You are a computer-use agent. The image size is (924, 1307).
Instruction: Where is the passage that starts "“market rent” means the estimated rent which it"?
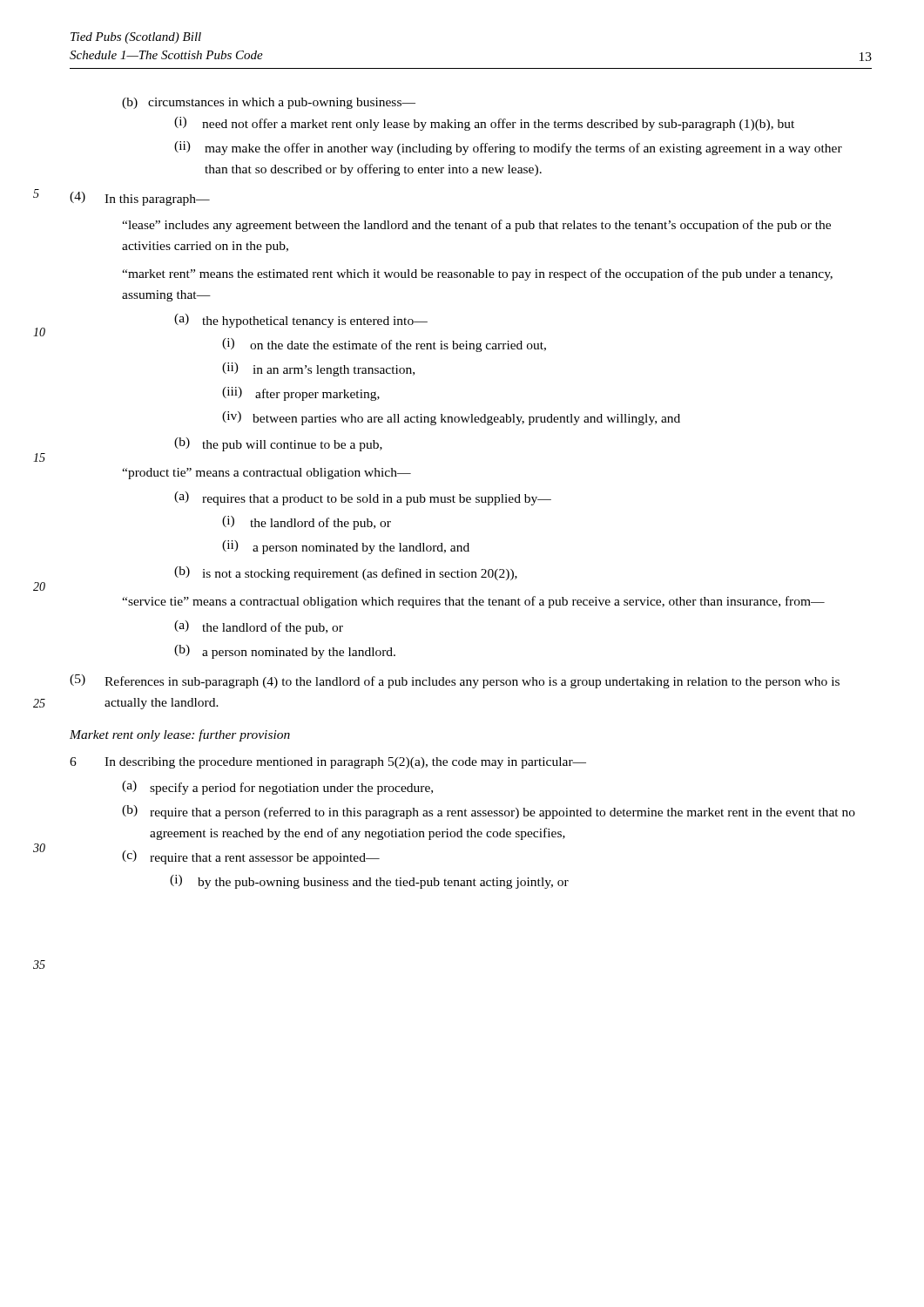point(478,284)
